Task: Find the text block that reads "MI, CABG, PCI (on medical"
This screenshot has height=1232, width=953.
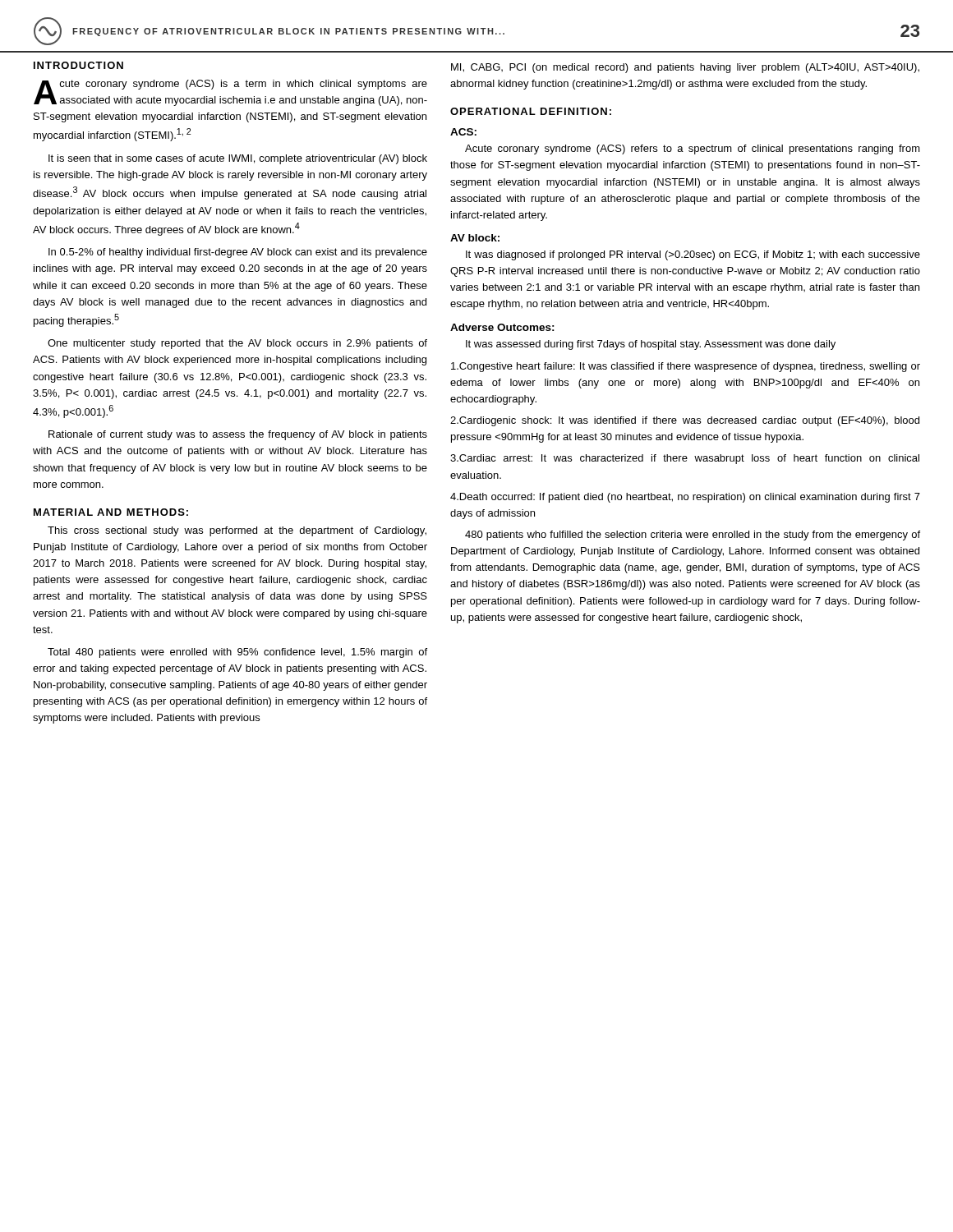Action: 685,76
